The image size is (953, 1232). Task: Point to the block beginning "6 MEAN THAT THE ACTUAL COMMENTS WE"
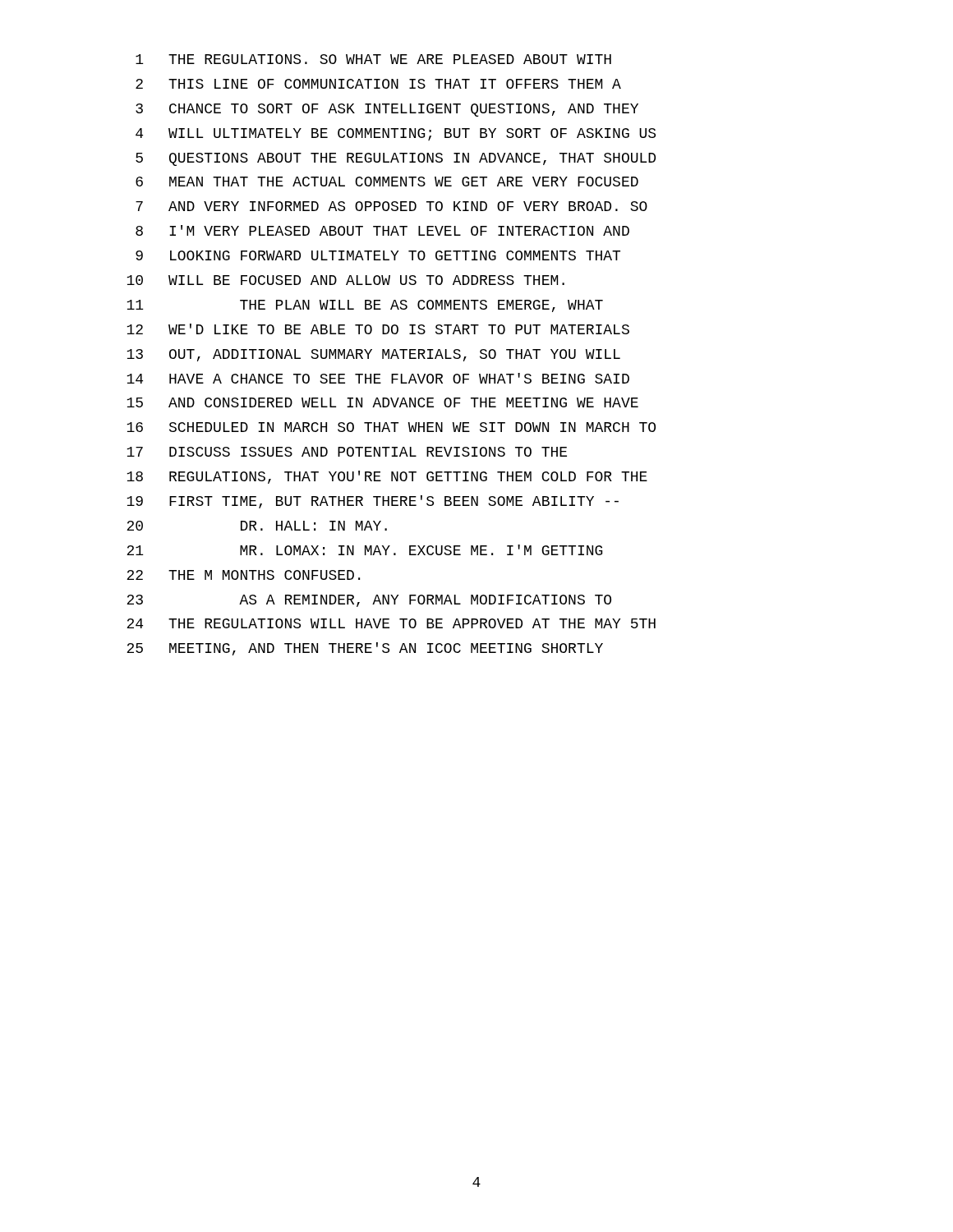(x=493, y=183)
